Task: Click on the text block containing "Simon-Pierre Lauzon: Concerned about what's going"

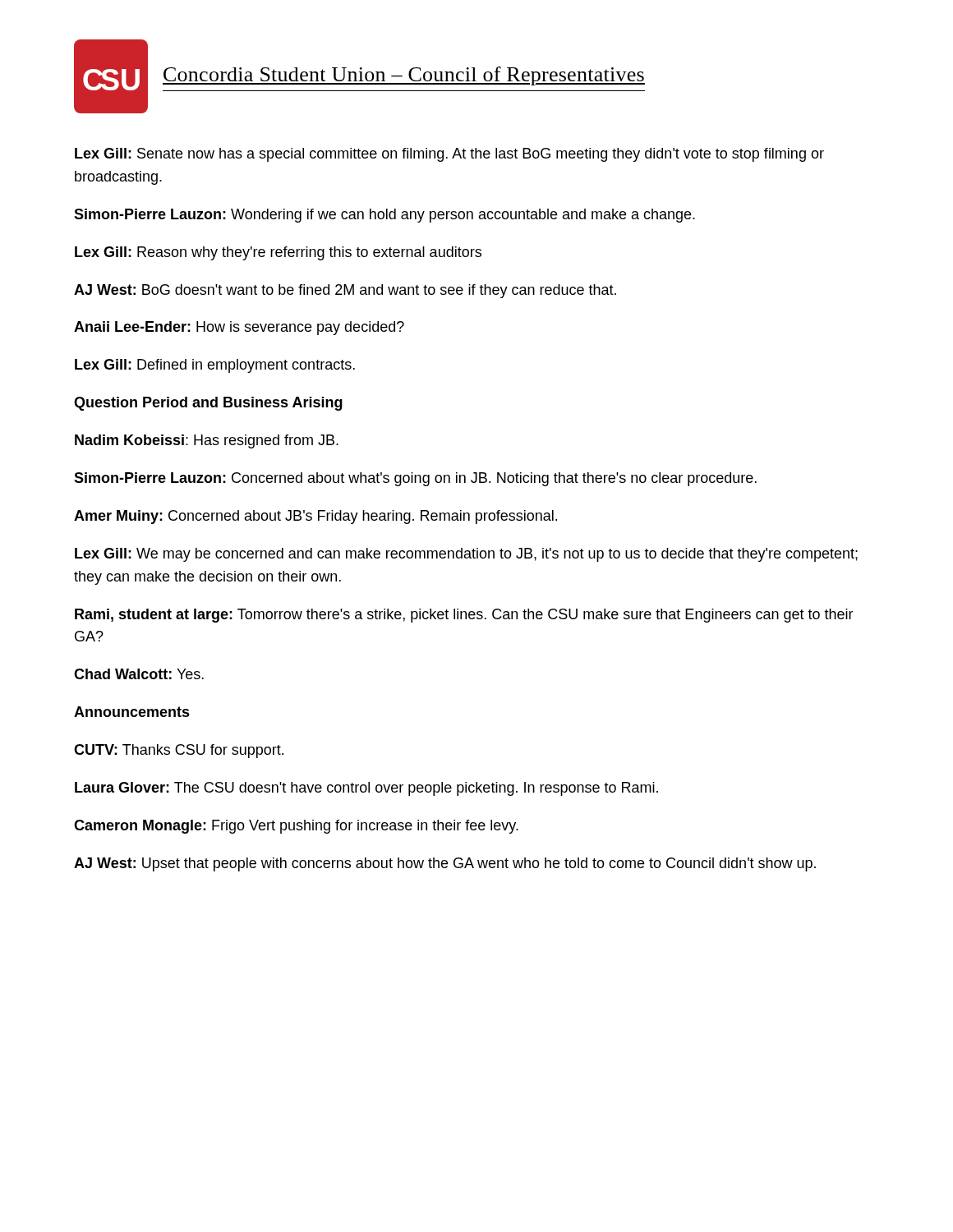Action: coord(416,478)
